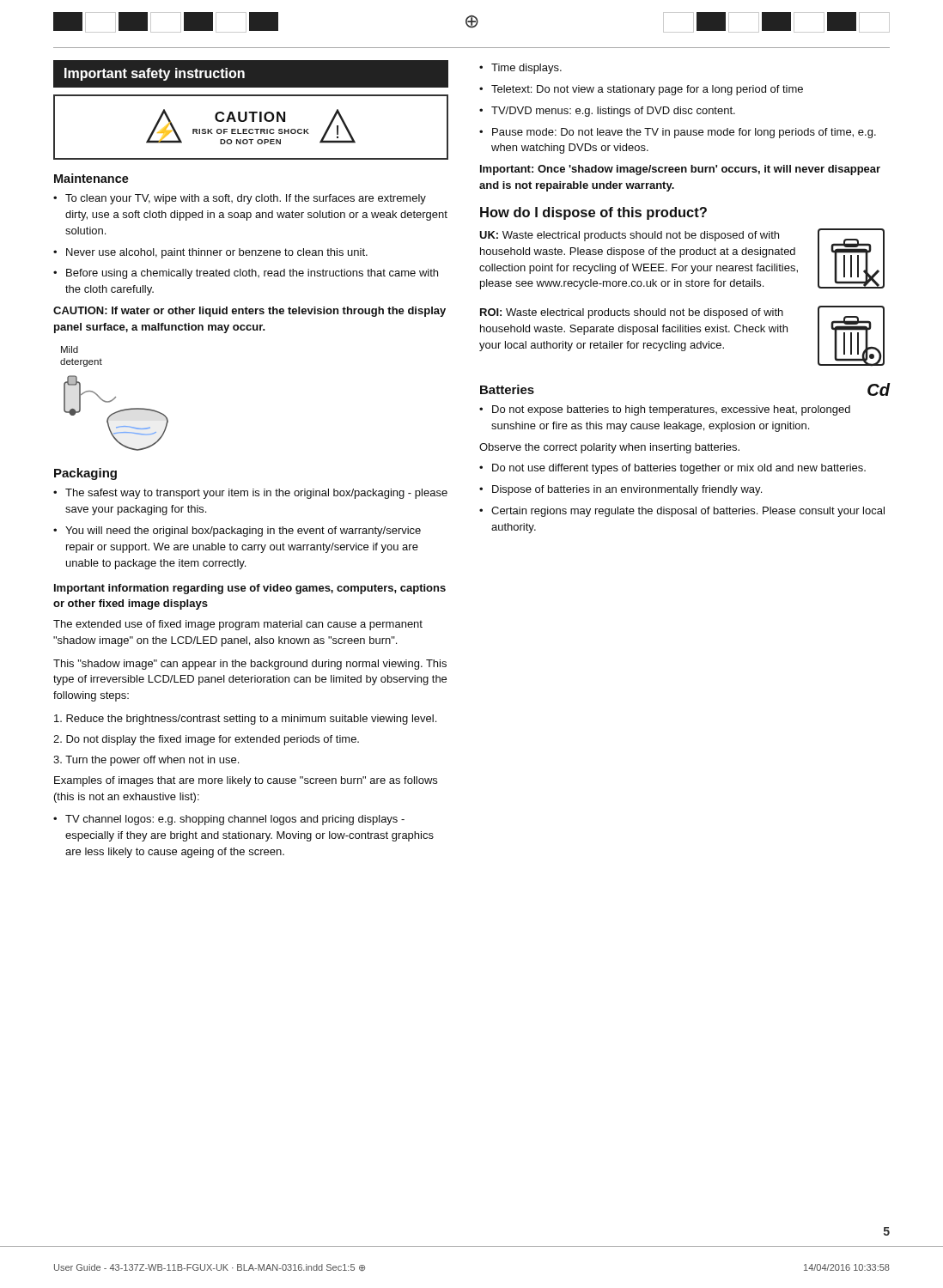
Task: Navigate to the element starting "Examples of images"
Action: 251,789
